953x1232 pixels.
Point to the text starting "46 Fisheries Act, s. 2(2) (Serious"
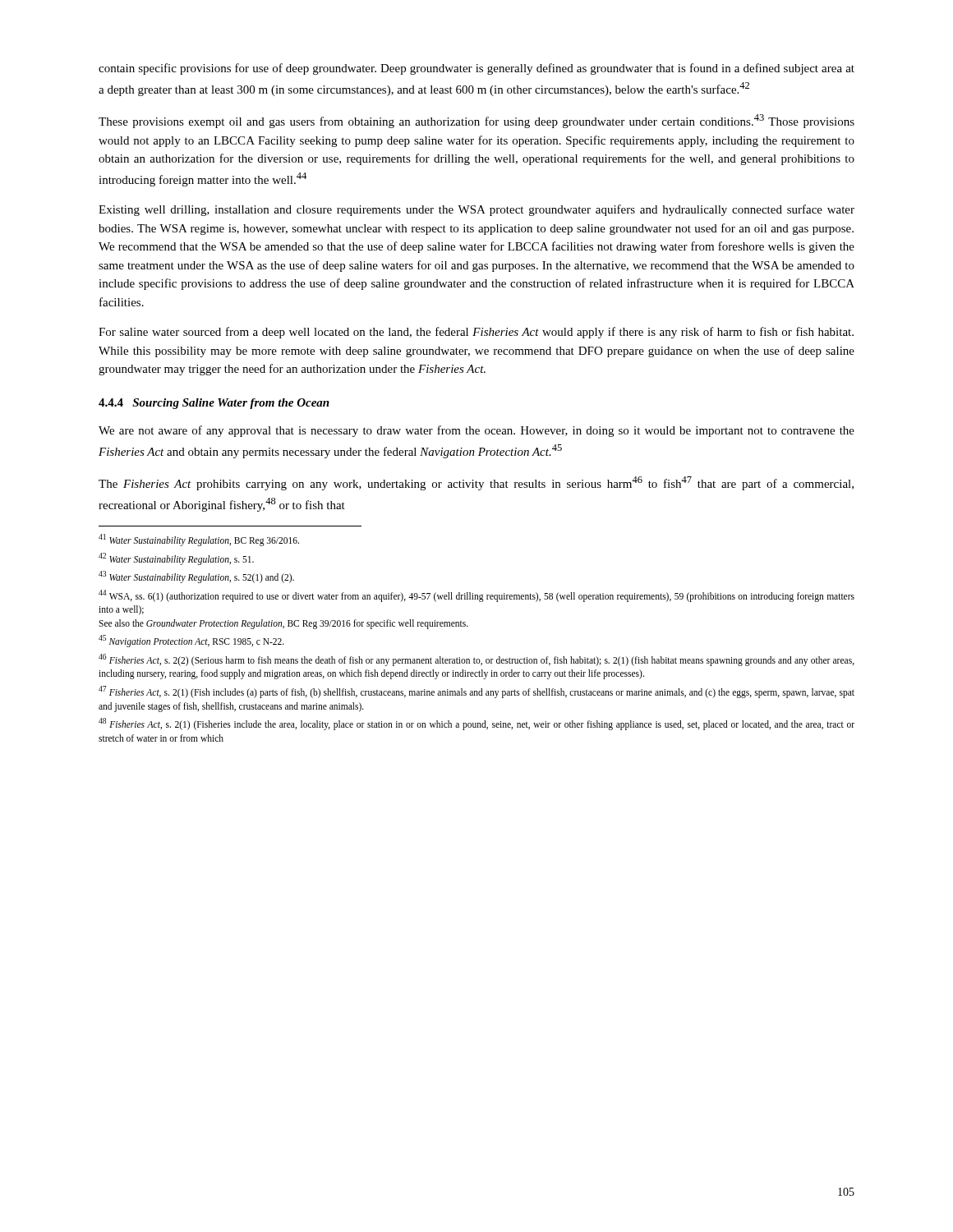(x=476, y=665)
